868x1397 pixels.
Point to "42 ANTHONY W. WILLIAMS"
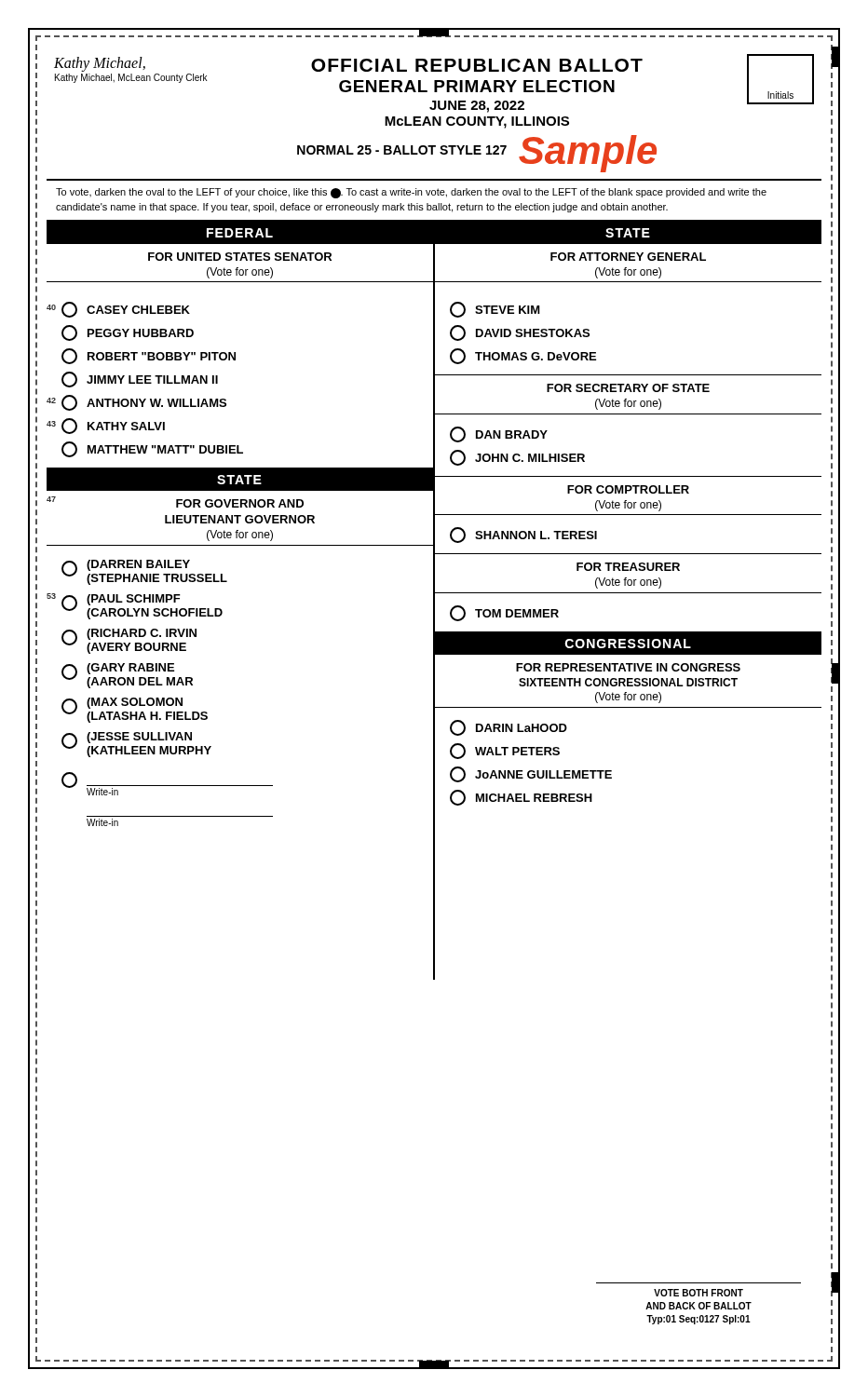tap(137, 403)
